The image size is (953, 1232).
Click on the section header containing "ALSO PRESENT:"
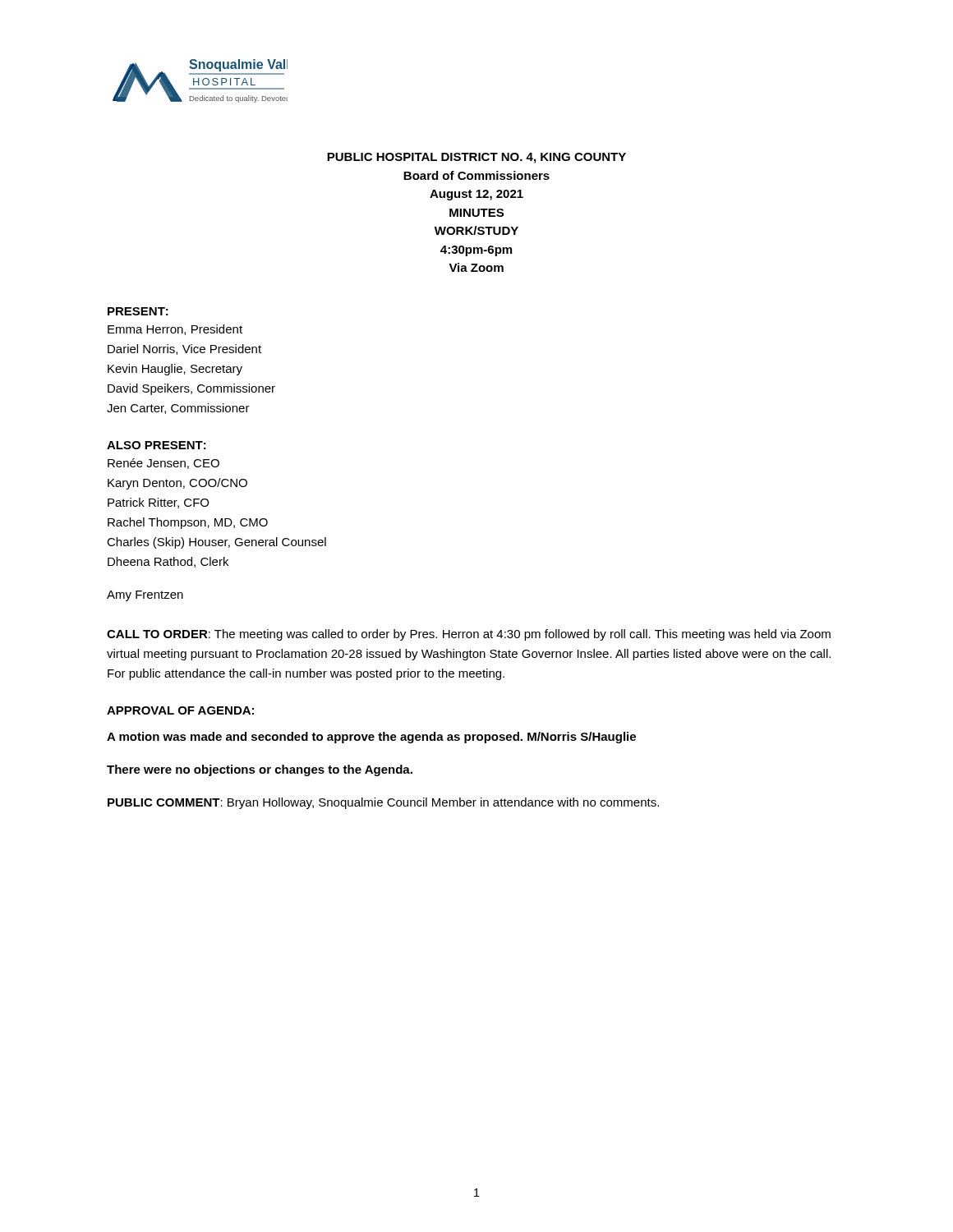(157, 444)
